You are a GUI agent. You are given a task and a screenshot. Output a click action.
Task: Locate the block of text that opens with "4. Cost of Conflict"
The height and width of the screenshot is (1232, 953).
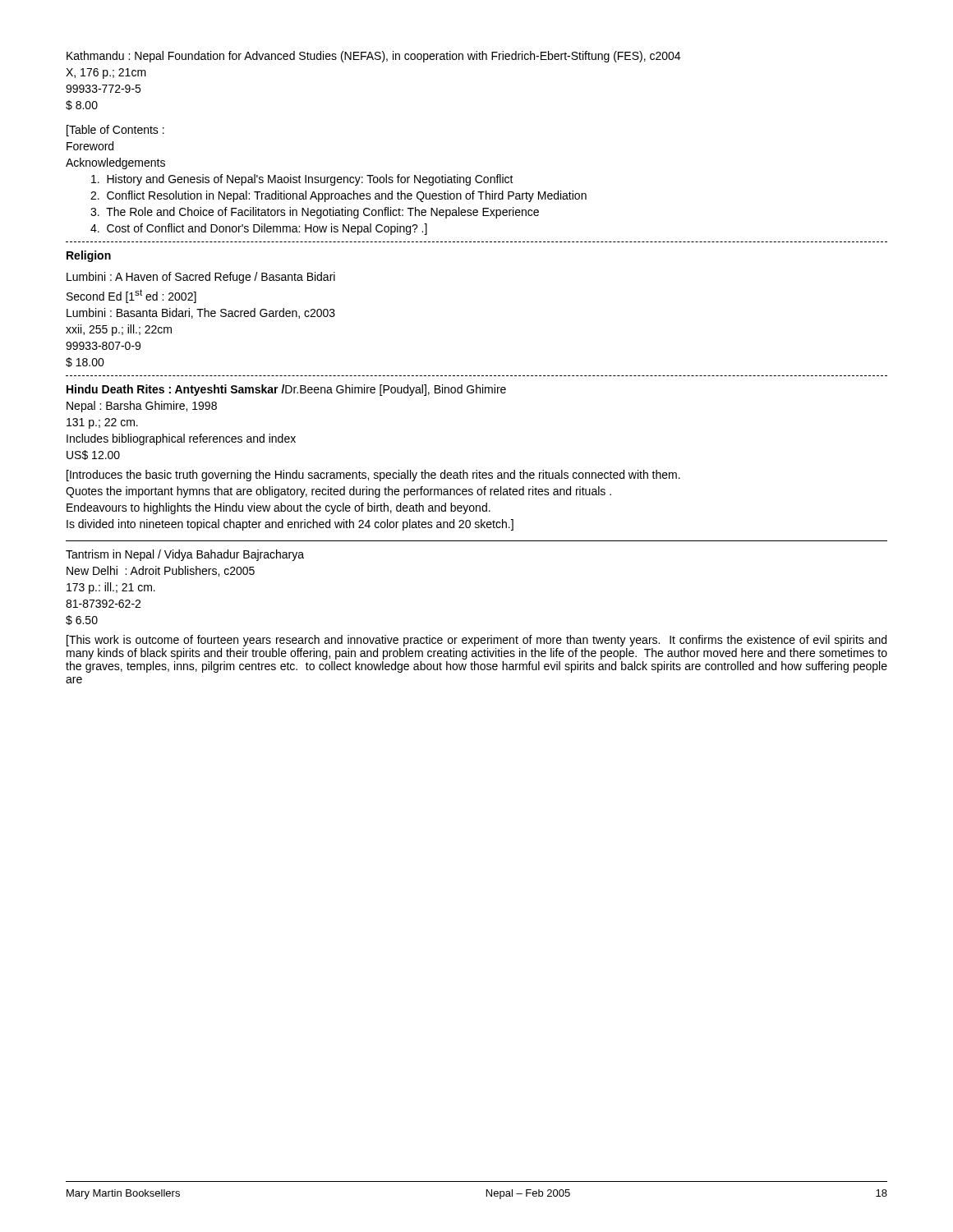click(x=259, y=228)
